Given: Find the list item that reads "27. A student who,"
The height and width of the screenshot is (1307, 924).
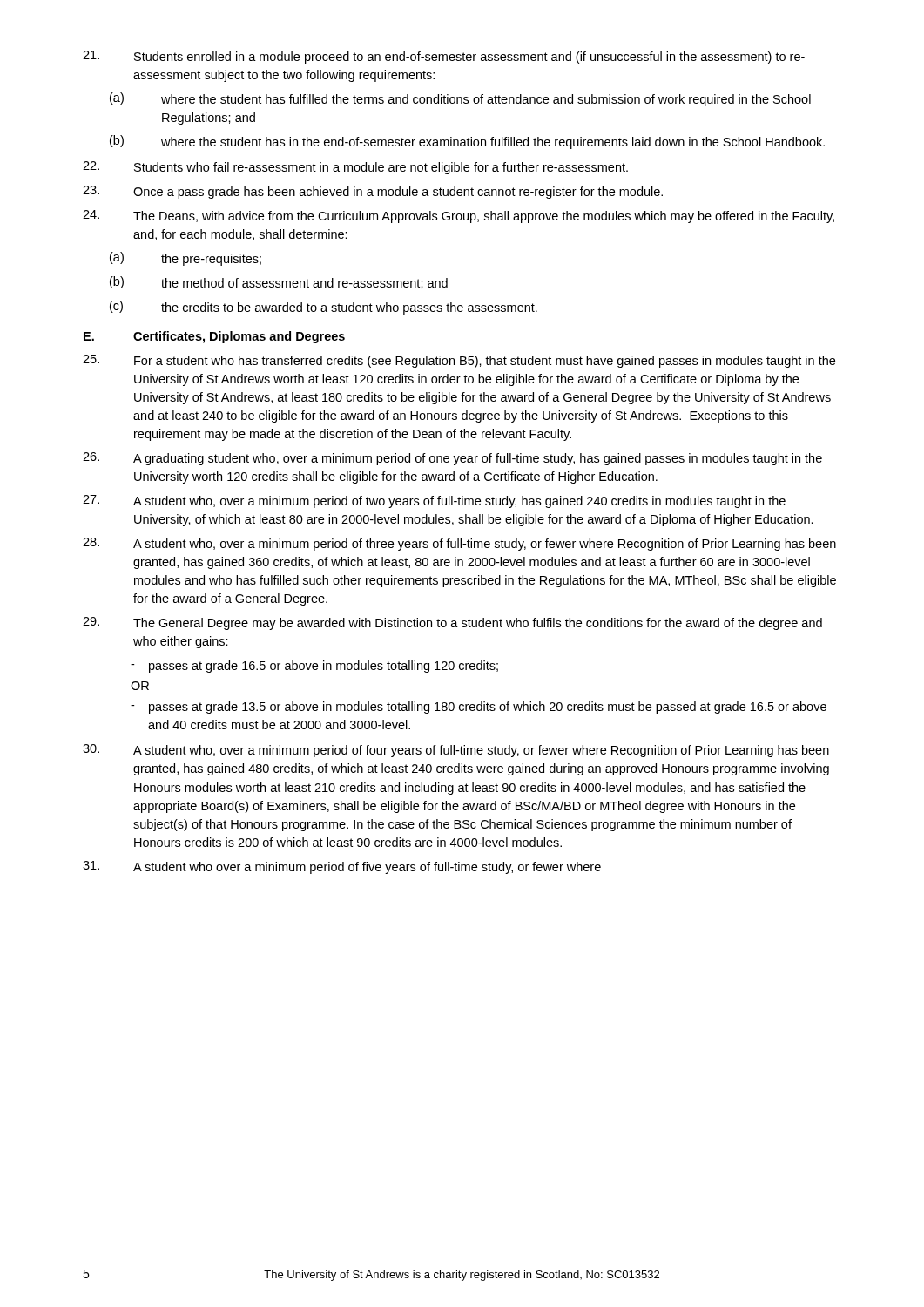Looking at the screenshot, I should (x=462, y=511).
